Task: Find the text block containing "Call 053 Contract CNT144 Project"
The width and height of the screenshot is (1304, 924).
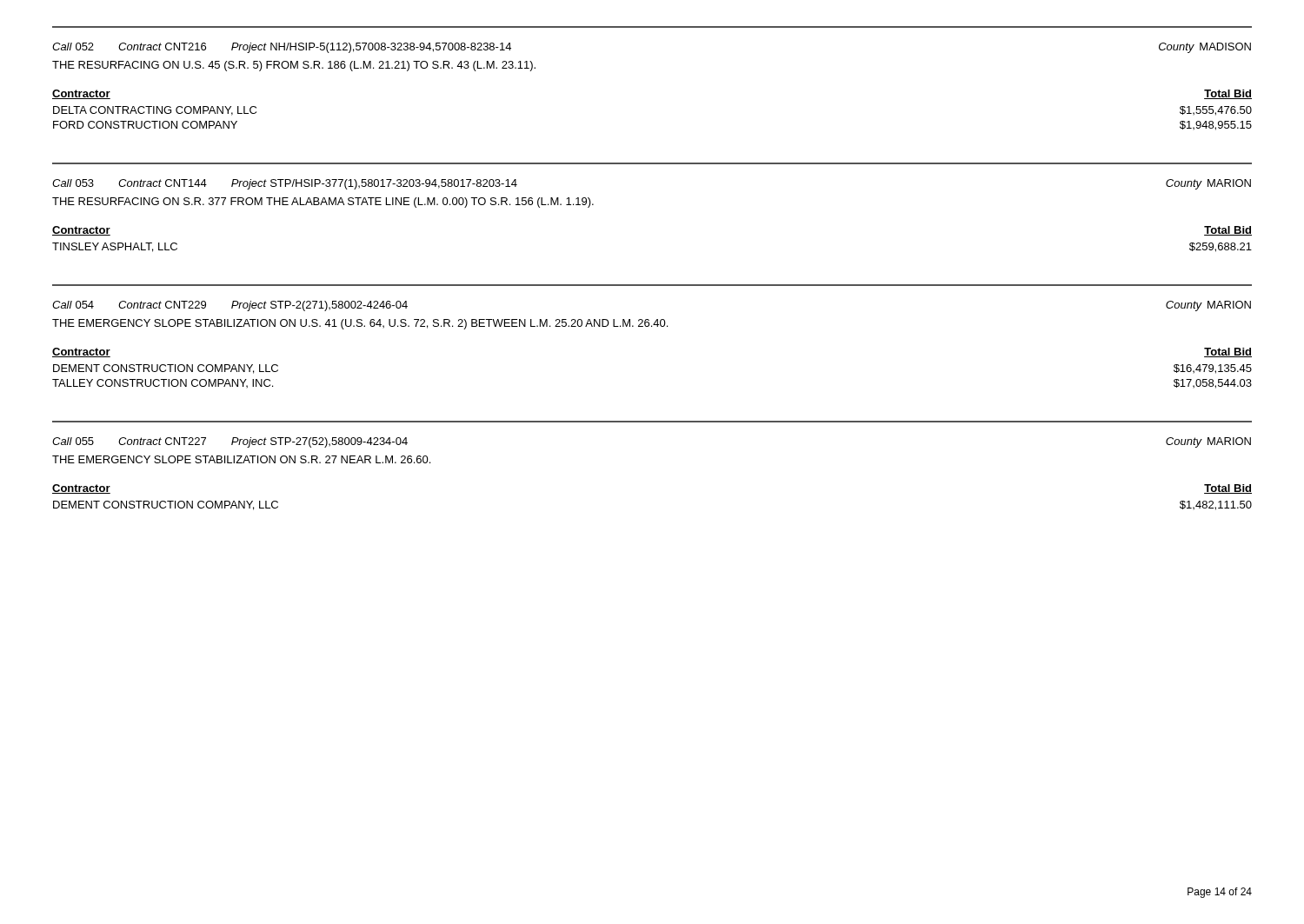Action: (x=66, y=184)
